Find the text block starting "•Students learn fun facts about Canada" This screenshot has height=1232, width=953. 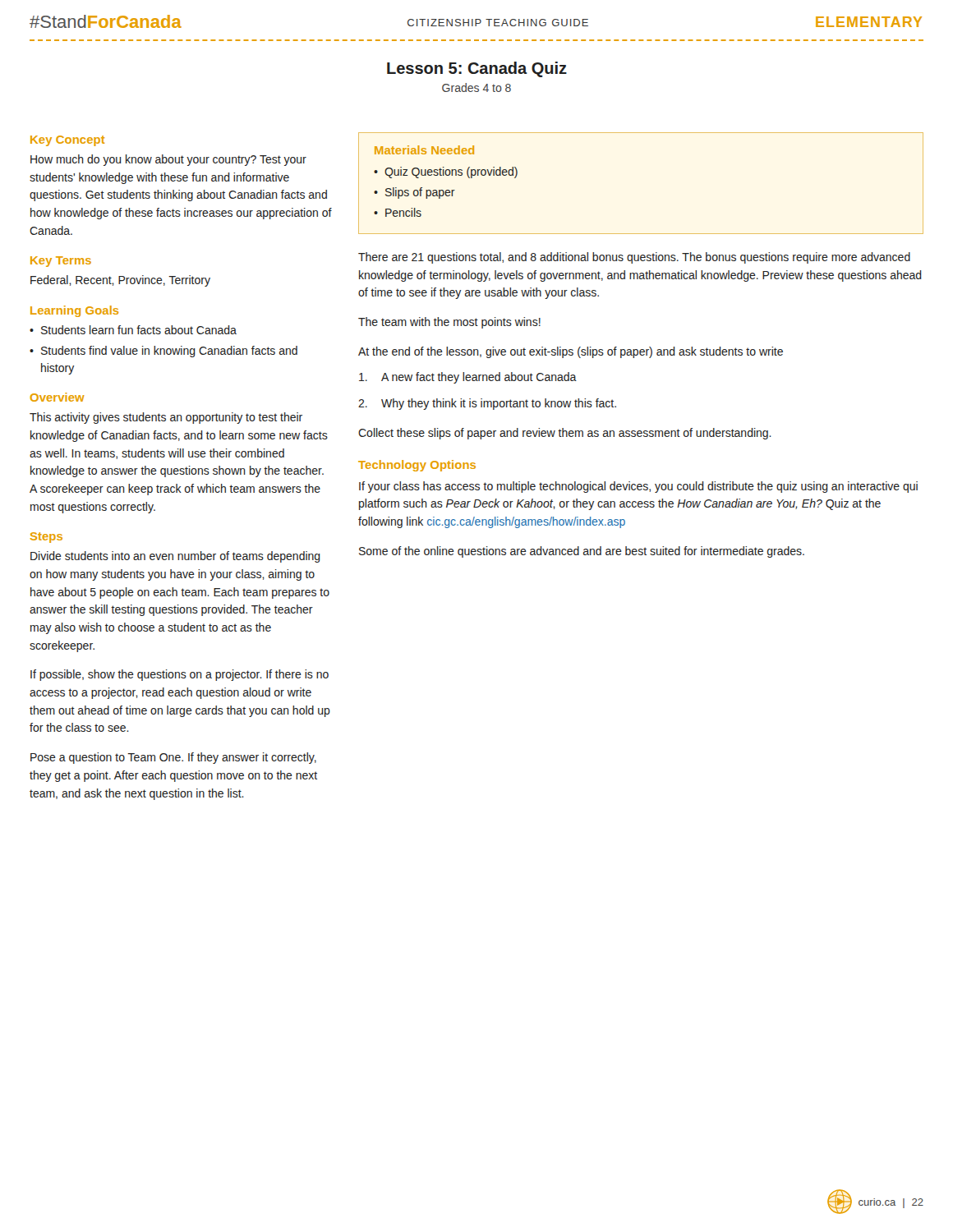tap(133, 331)
